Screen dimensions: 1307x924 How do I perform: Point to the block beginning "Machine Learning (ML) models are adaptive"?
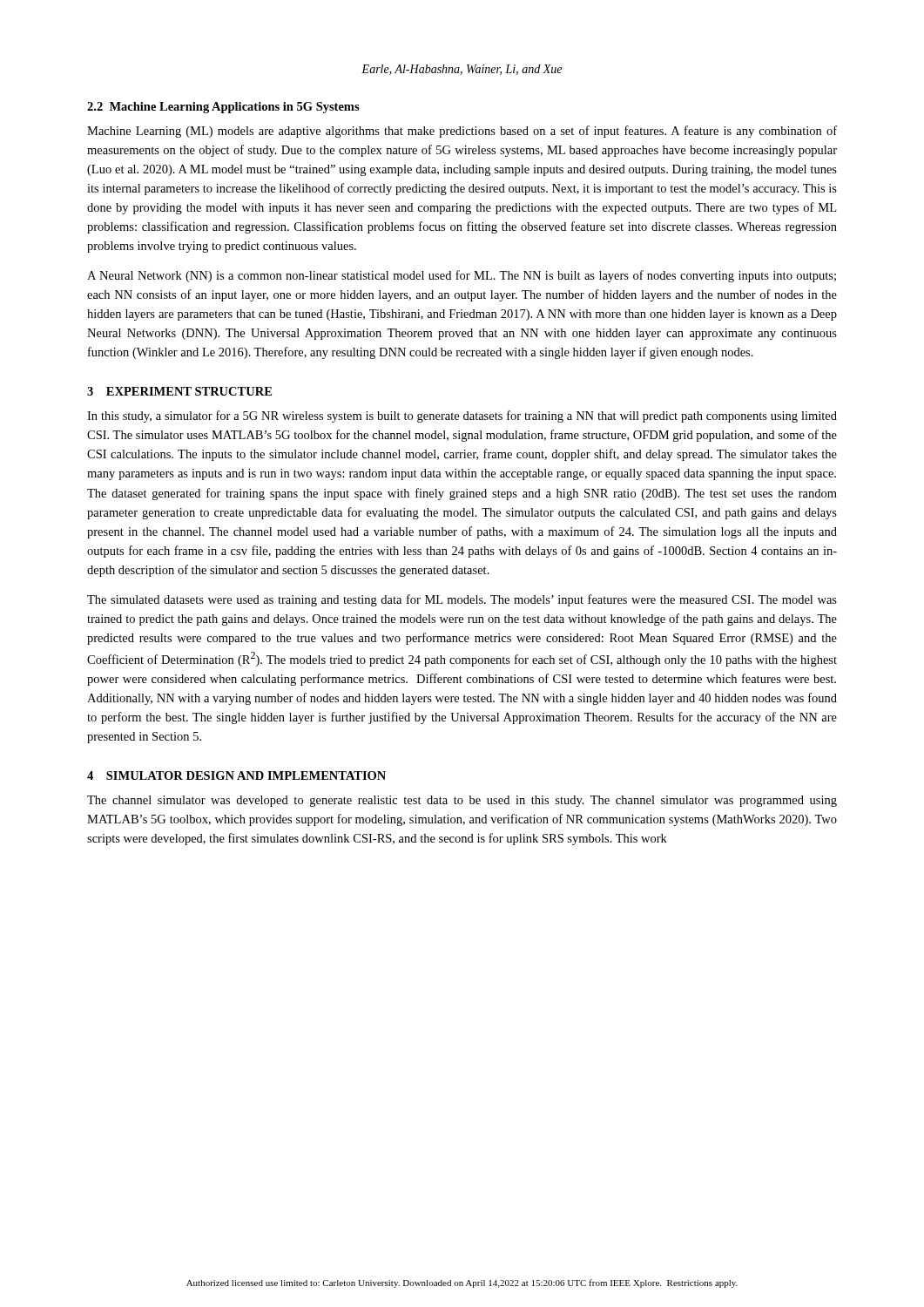pyautogui.click(x=462, y=188)
